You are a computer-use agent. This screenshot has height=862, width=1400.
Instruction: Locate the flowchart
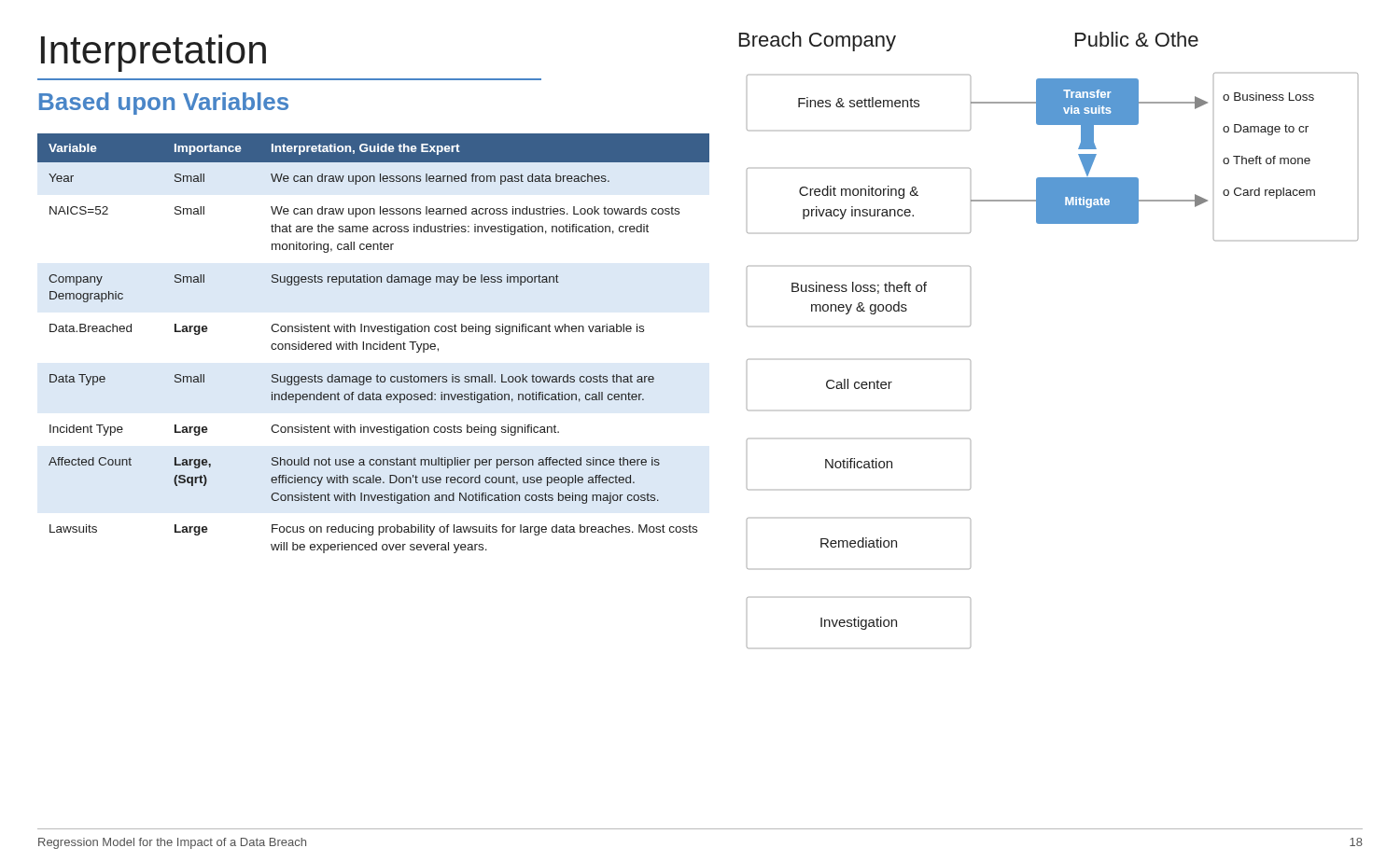click(1064, 366)
